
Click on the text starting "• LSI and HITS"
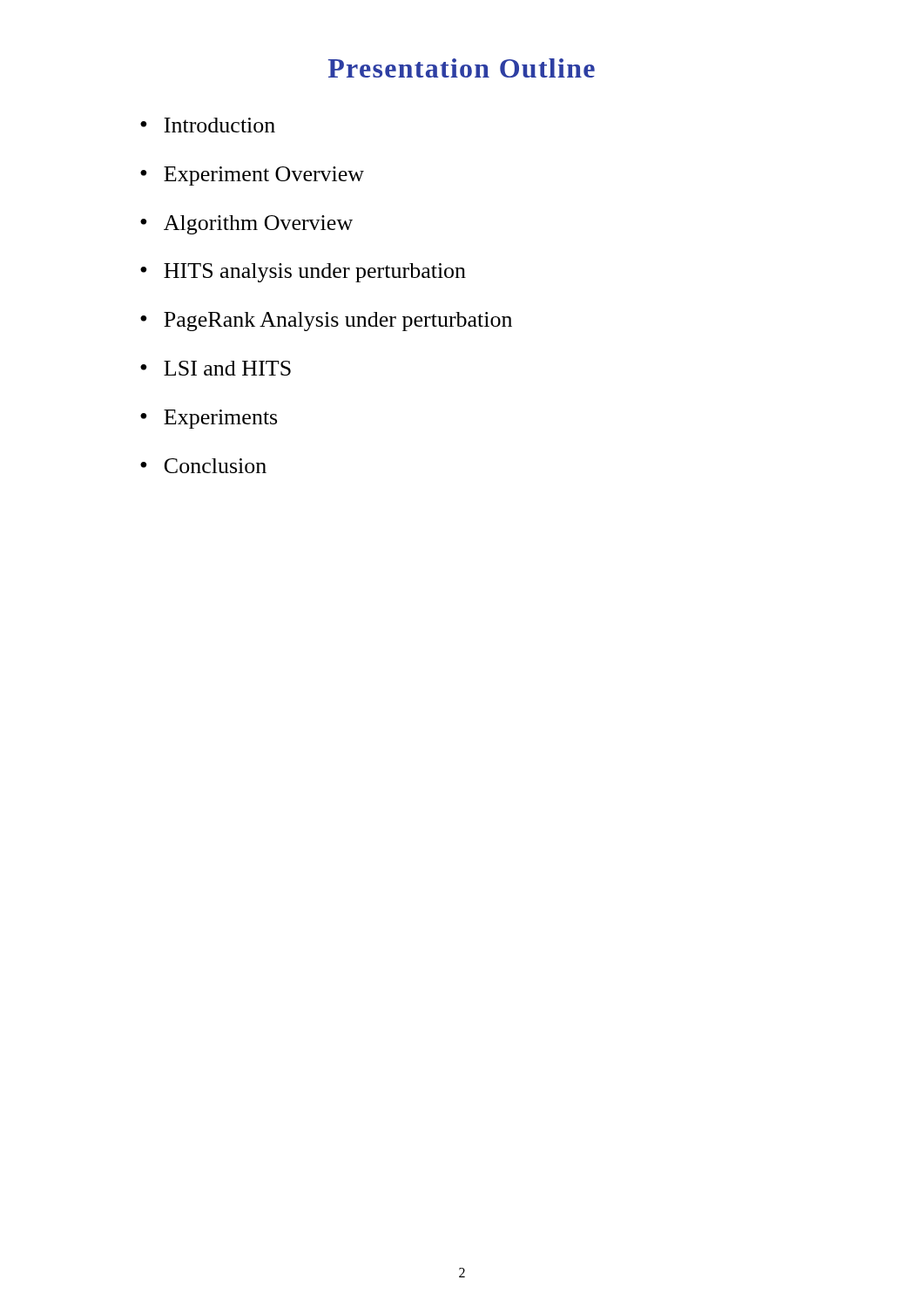click(x=216, y=369)
